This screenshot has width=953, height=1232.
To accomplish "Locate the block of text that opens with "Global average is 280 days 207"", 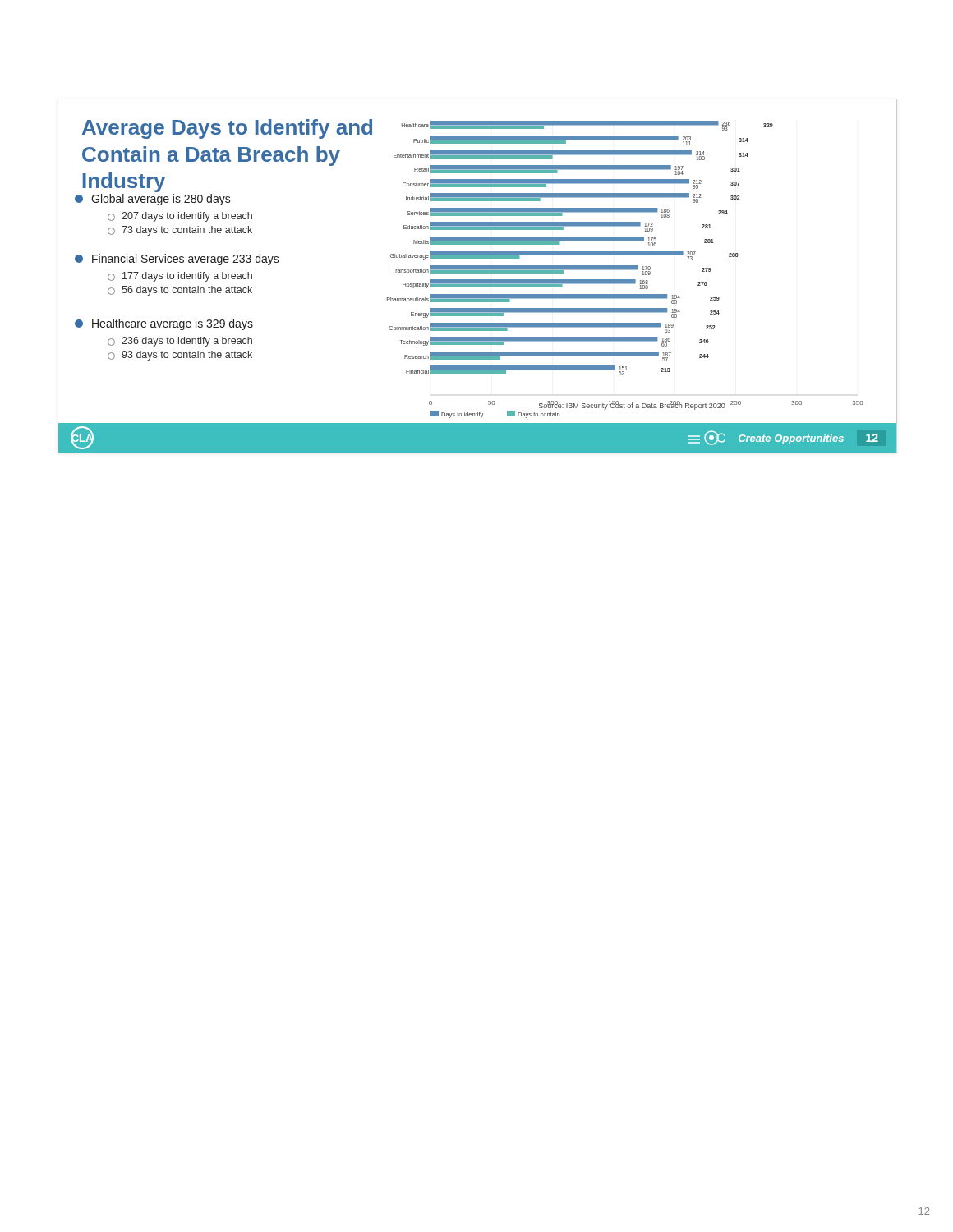I will [226, 215].
